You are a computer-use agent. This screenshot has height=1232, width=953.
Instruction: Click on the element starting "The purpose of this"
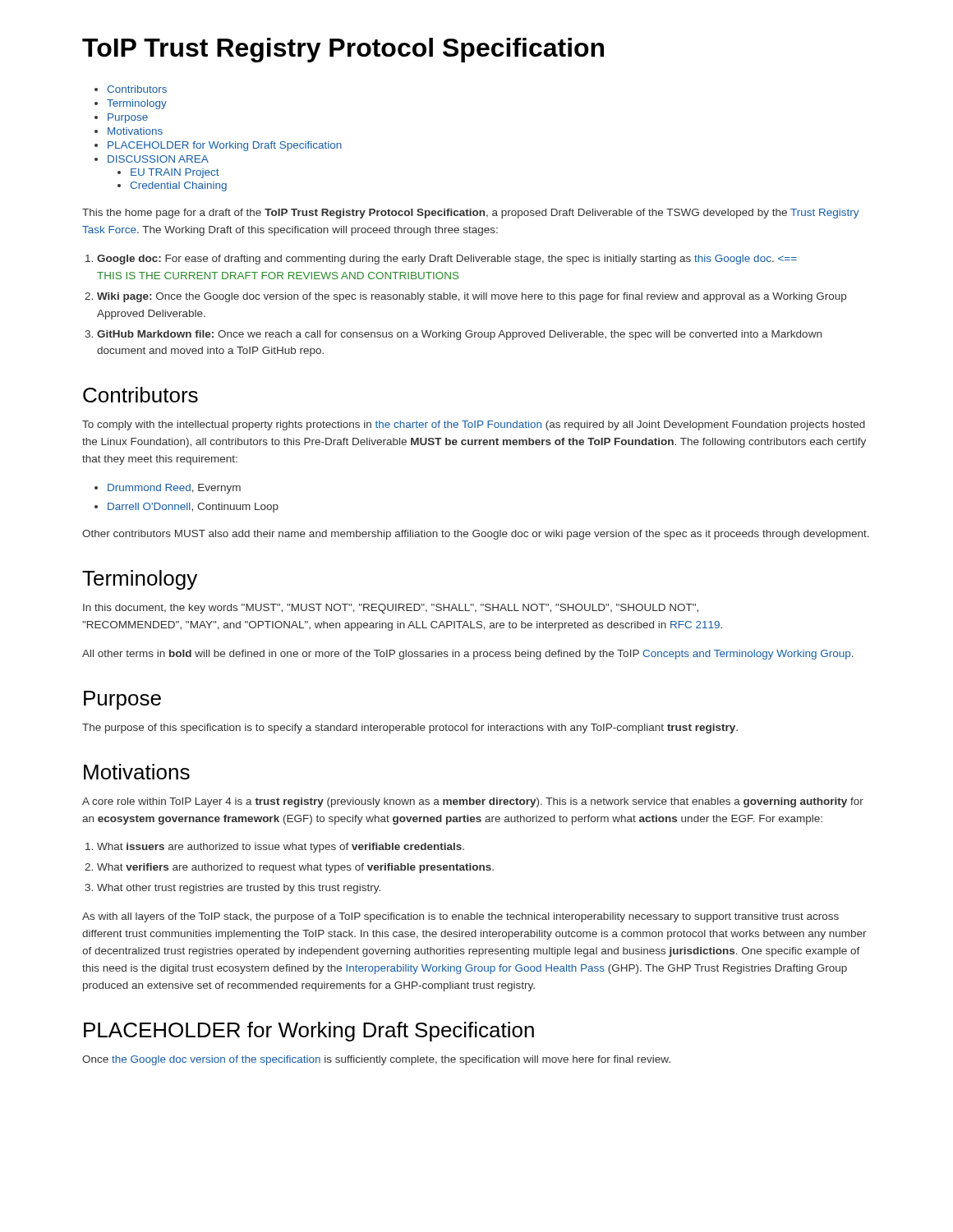476,728
